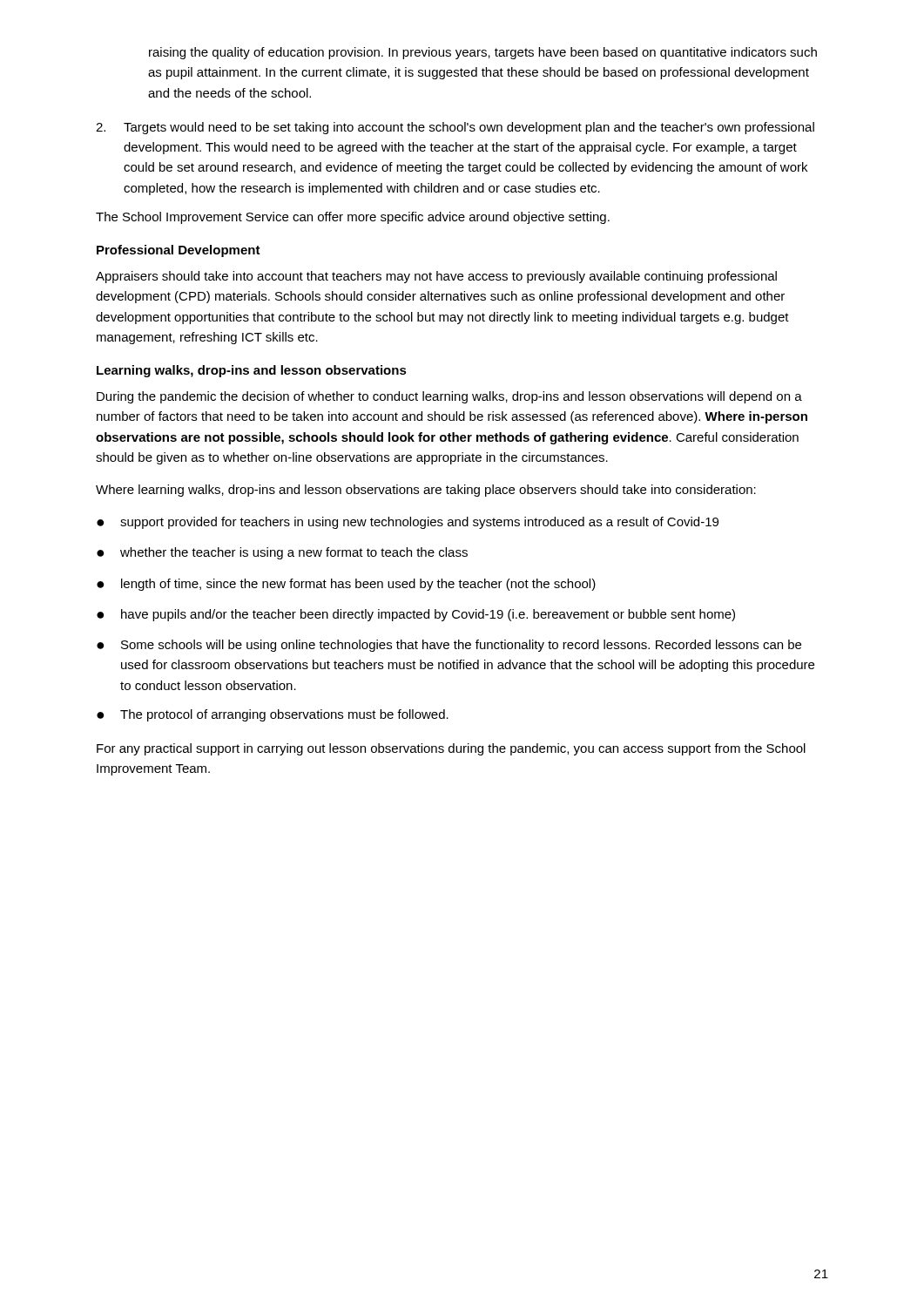Viewport: 924px width, 1307px height.
Task: Navigate to the passage starting "The School Improvement Service"
Action: [462, 216]
